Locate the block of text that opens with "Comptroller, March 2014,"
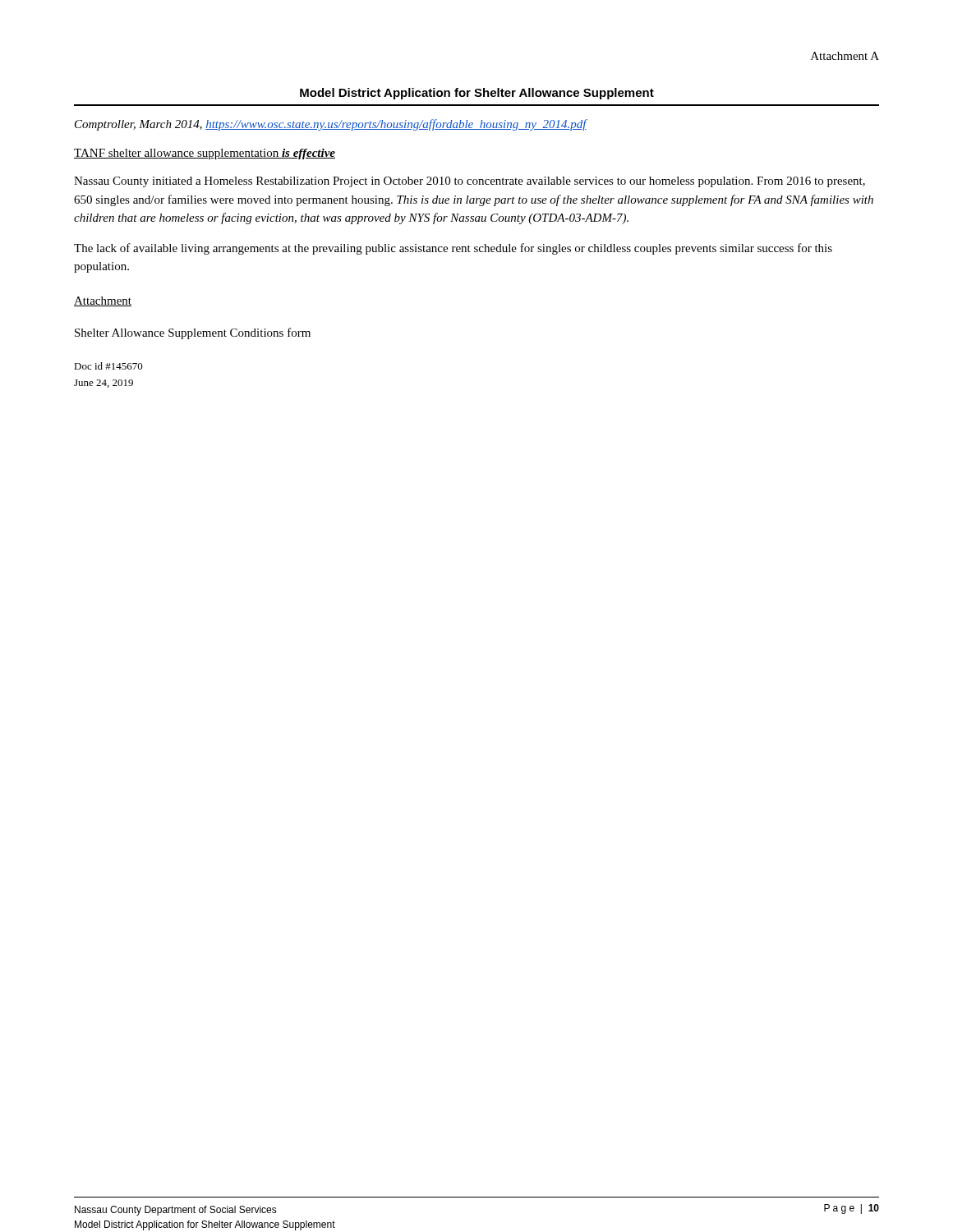This screenshot has height=1232, width=953. pyautogui.click(x=330, y=124)
